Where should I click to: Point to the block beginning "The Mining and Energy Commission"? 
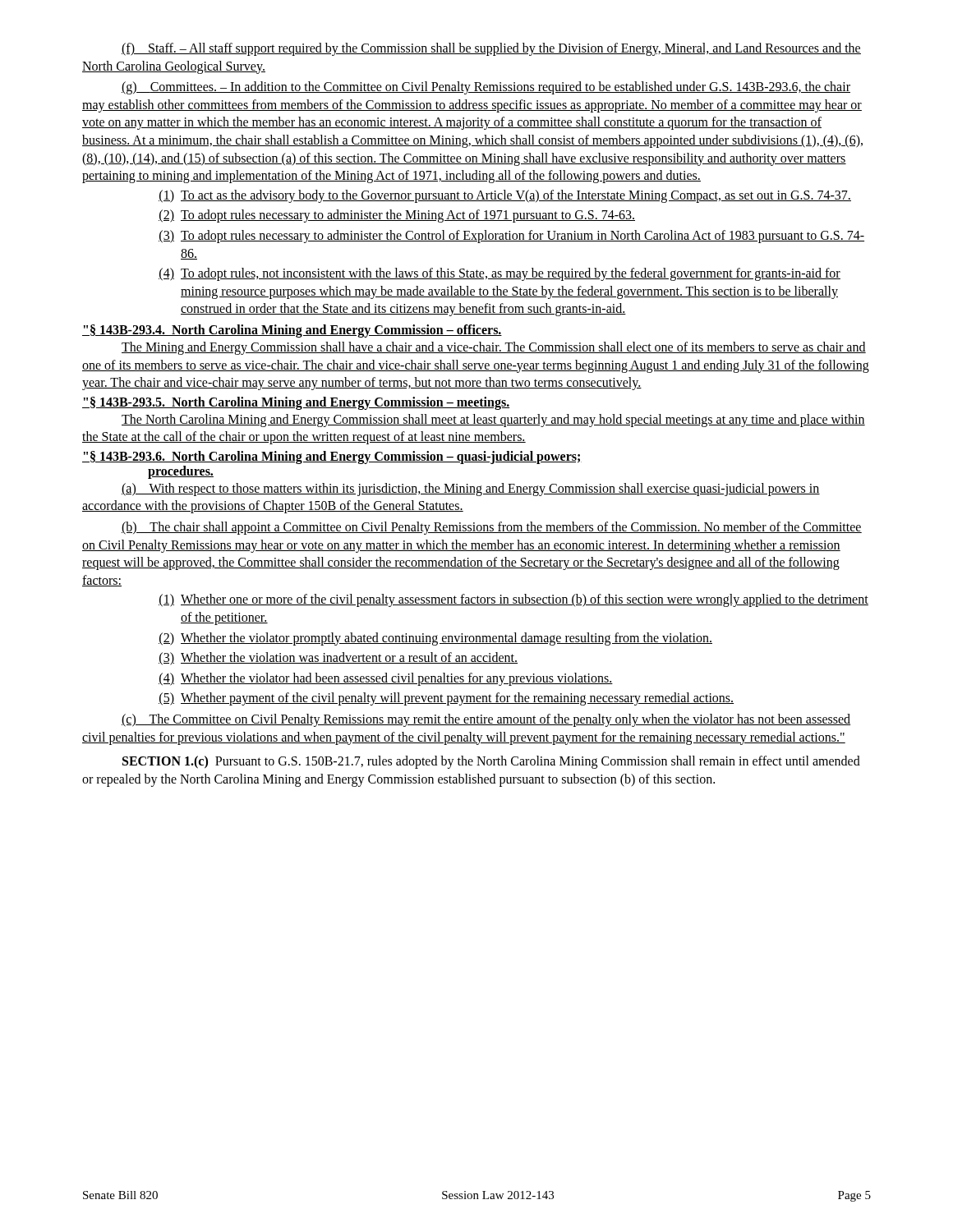pos(476,365)
